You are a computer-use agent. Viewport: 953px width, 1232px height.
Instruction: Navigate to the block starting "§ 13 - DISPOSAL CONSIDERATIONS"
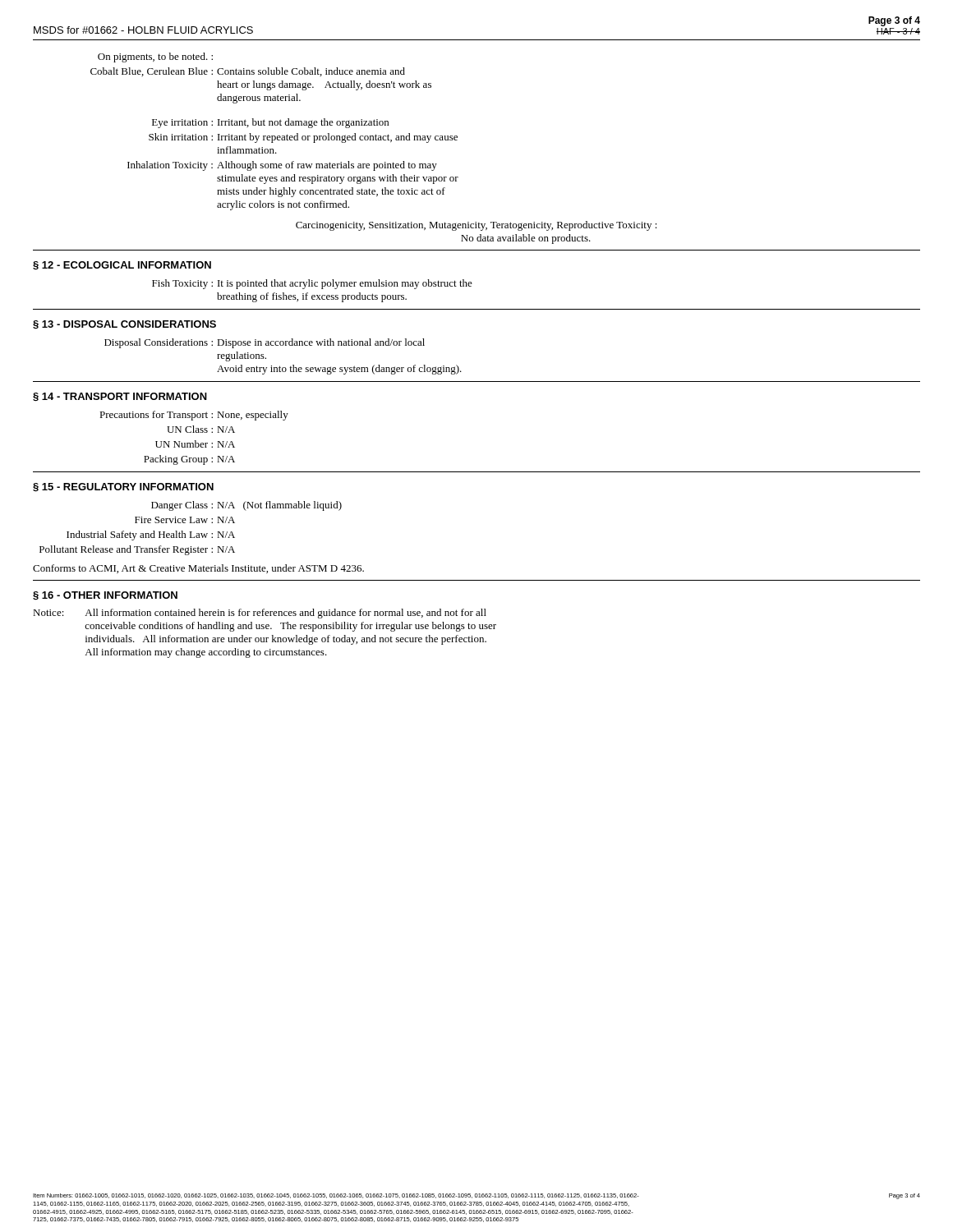pos(125,324)
